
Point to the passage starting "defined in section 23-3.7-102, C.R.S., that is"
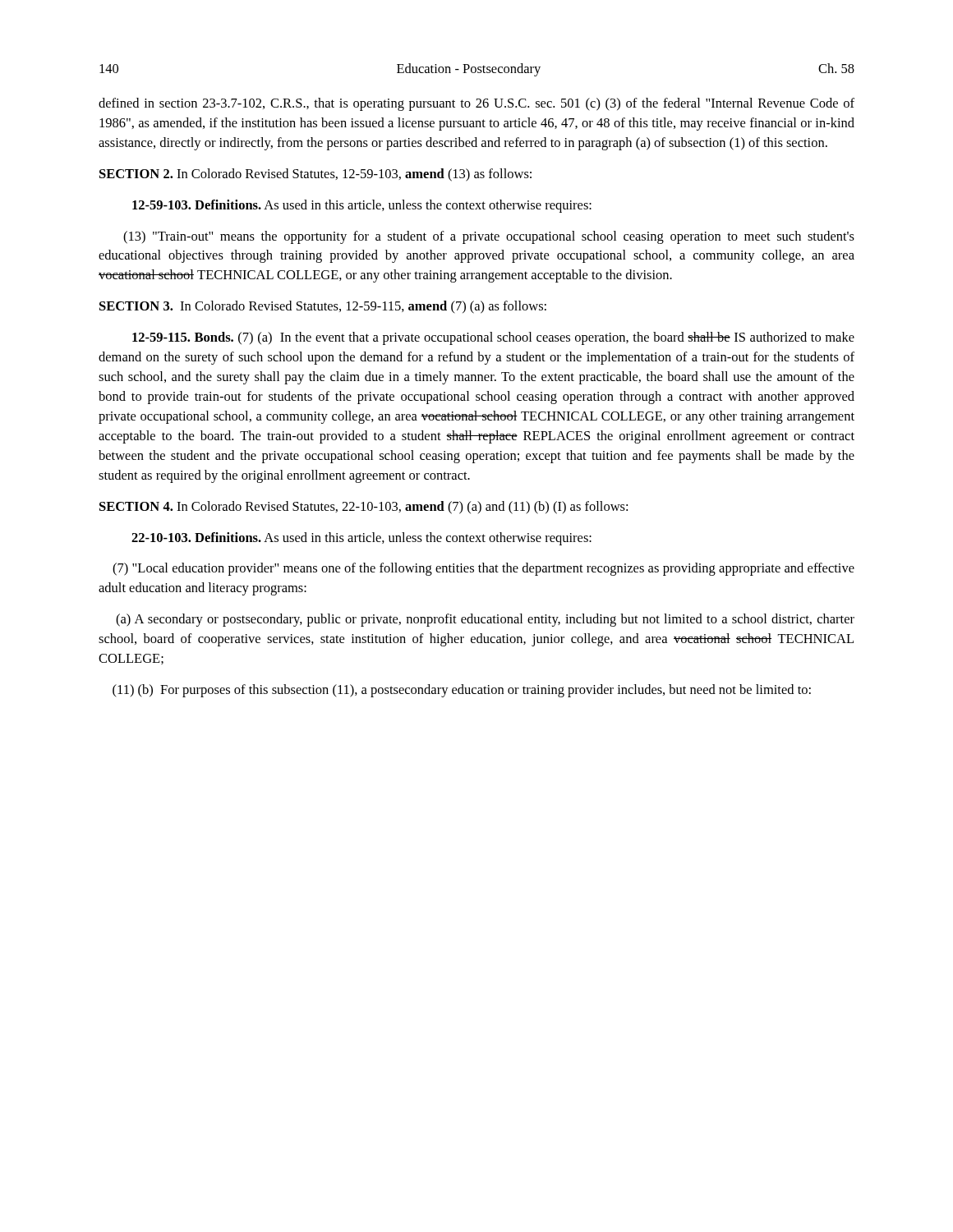[x=476, y=123]
